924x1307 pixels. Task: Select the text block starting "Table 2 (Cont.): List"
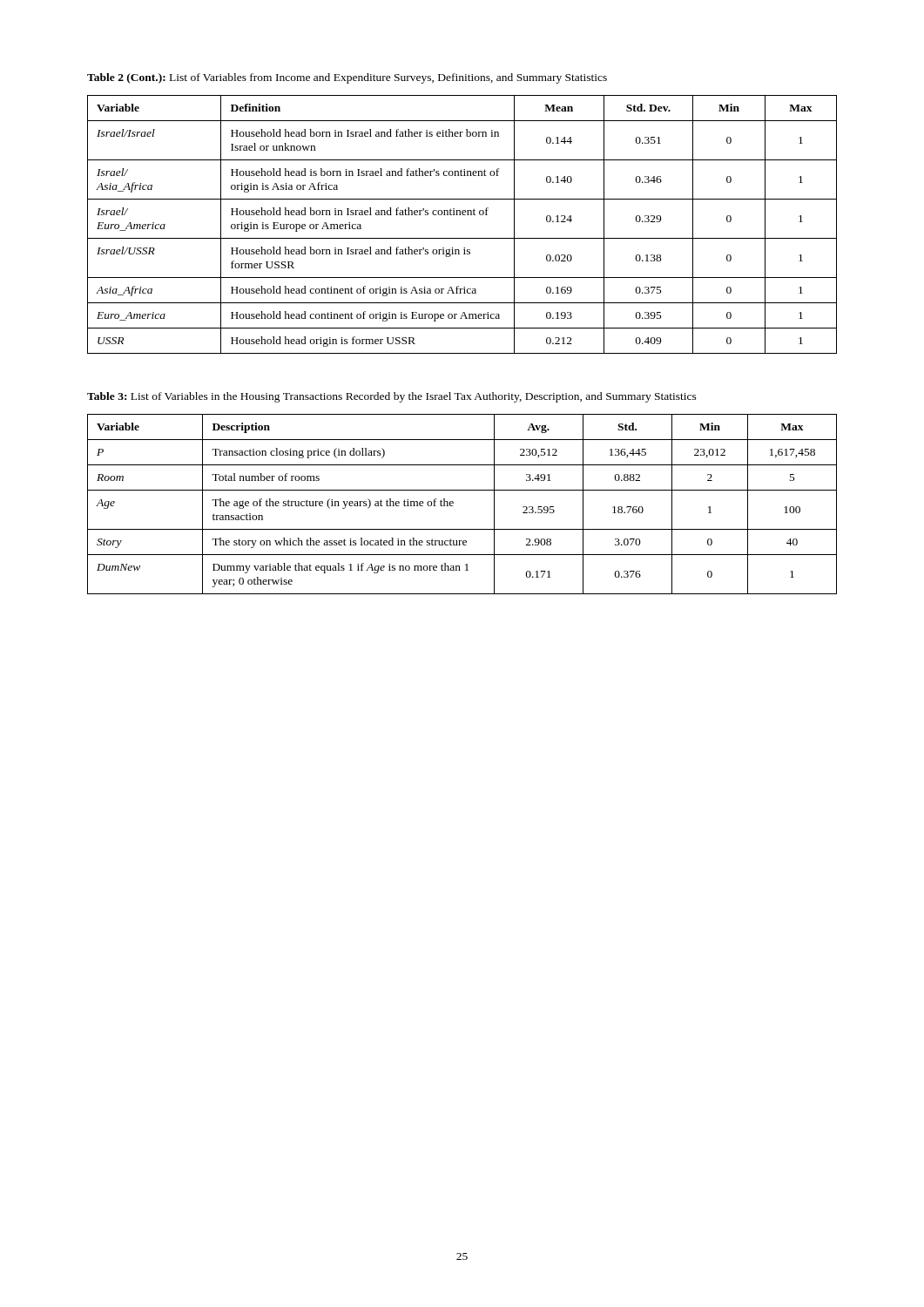(347, 77)
